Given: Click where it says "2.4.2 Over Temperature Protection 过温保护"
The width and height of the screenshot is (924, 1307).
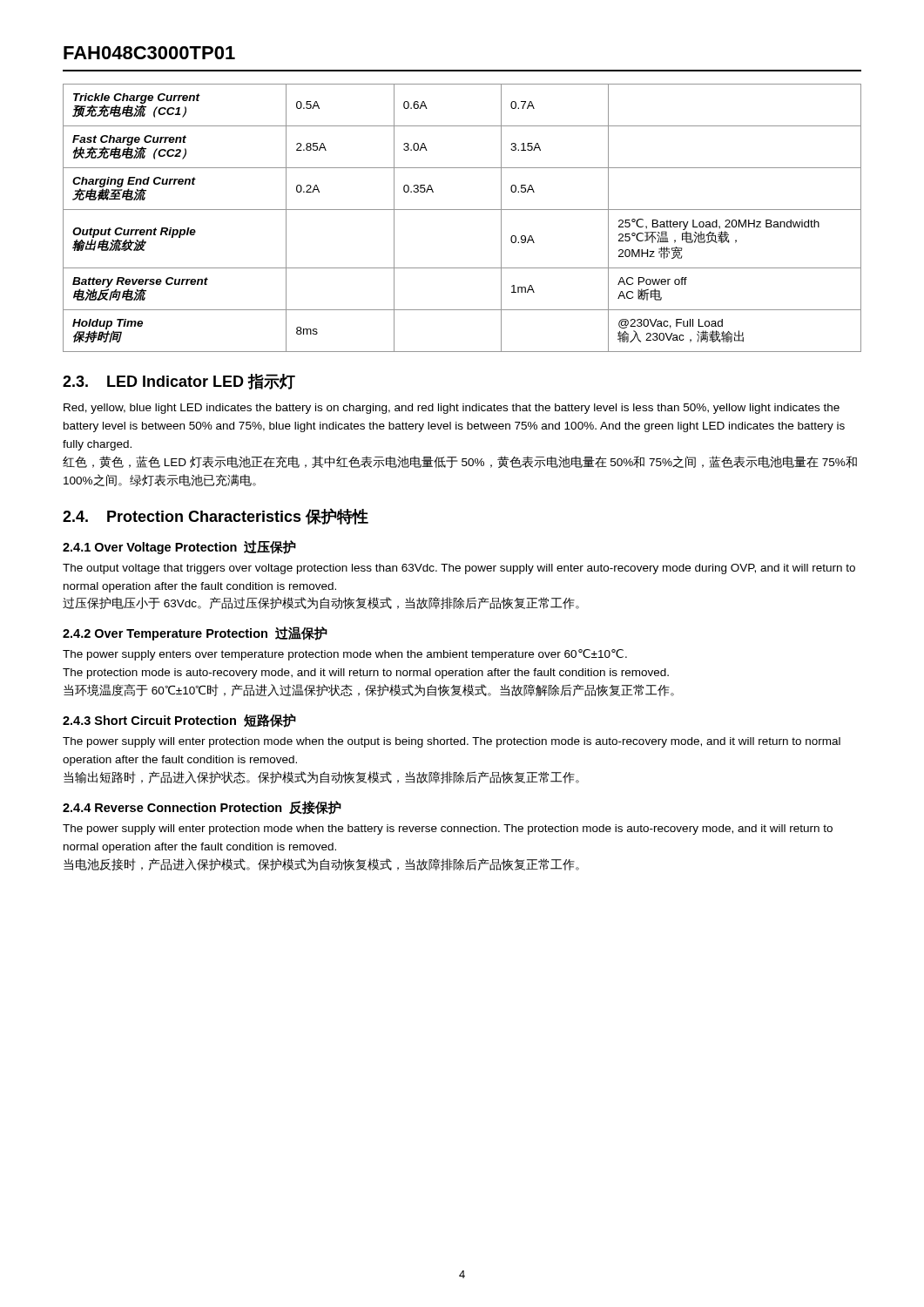Looking at the screenshot, I should point(195,634).
